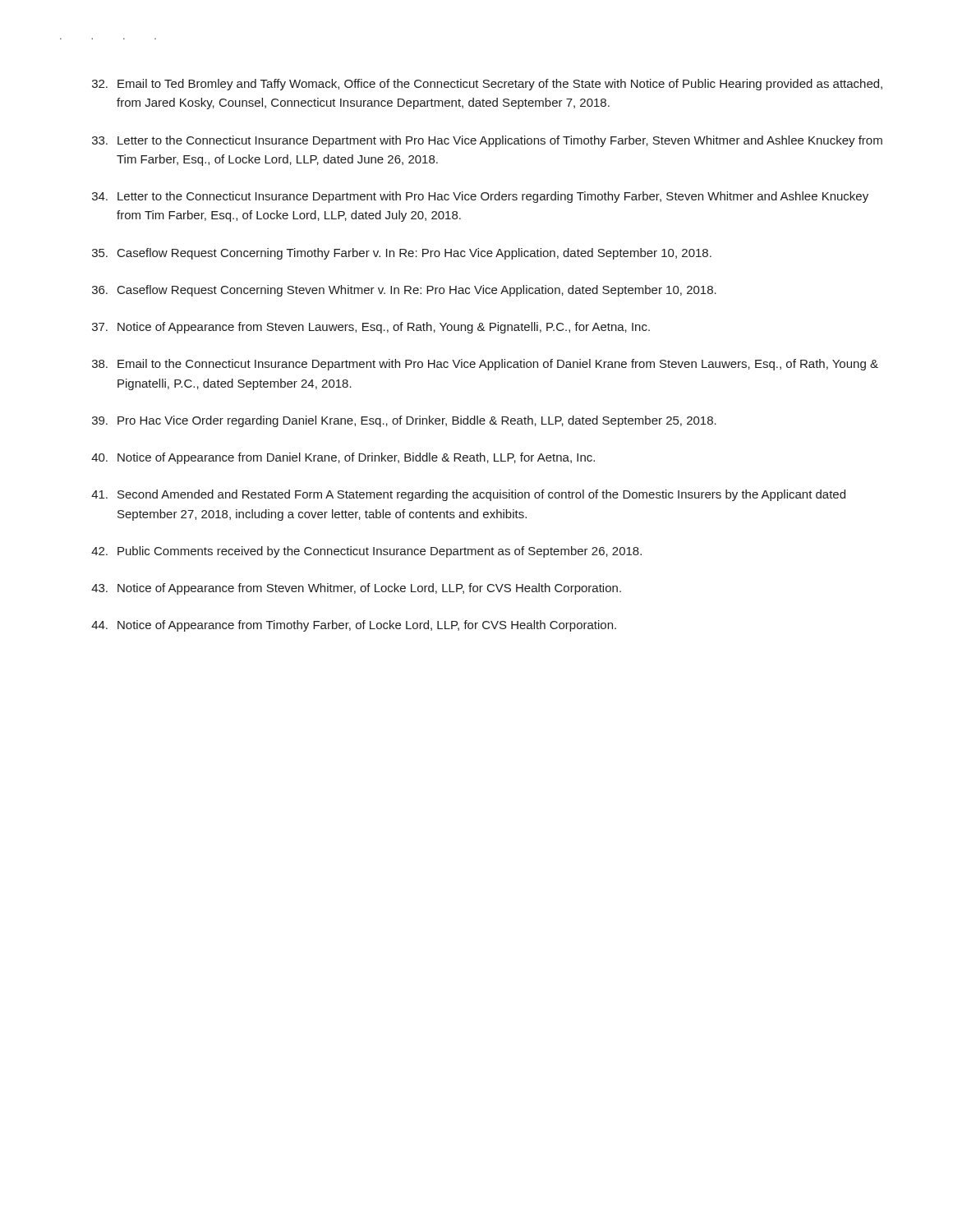Point to the block beginning "40. Notice of"
953x1232 pixels.
(476, 457)
